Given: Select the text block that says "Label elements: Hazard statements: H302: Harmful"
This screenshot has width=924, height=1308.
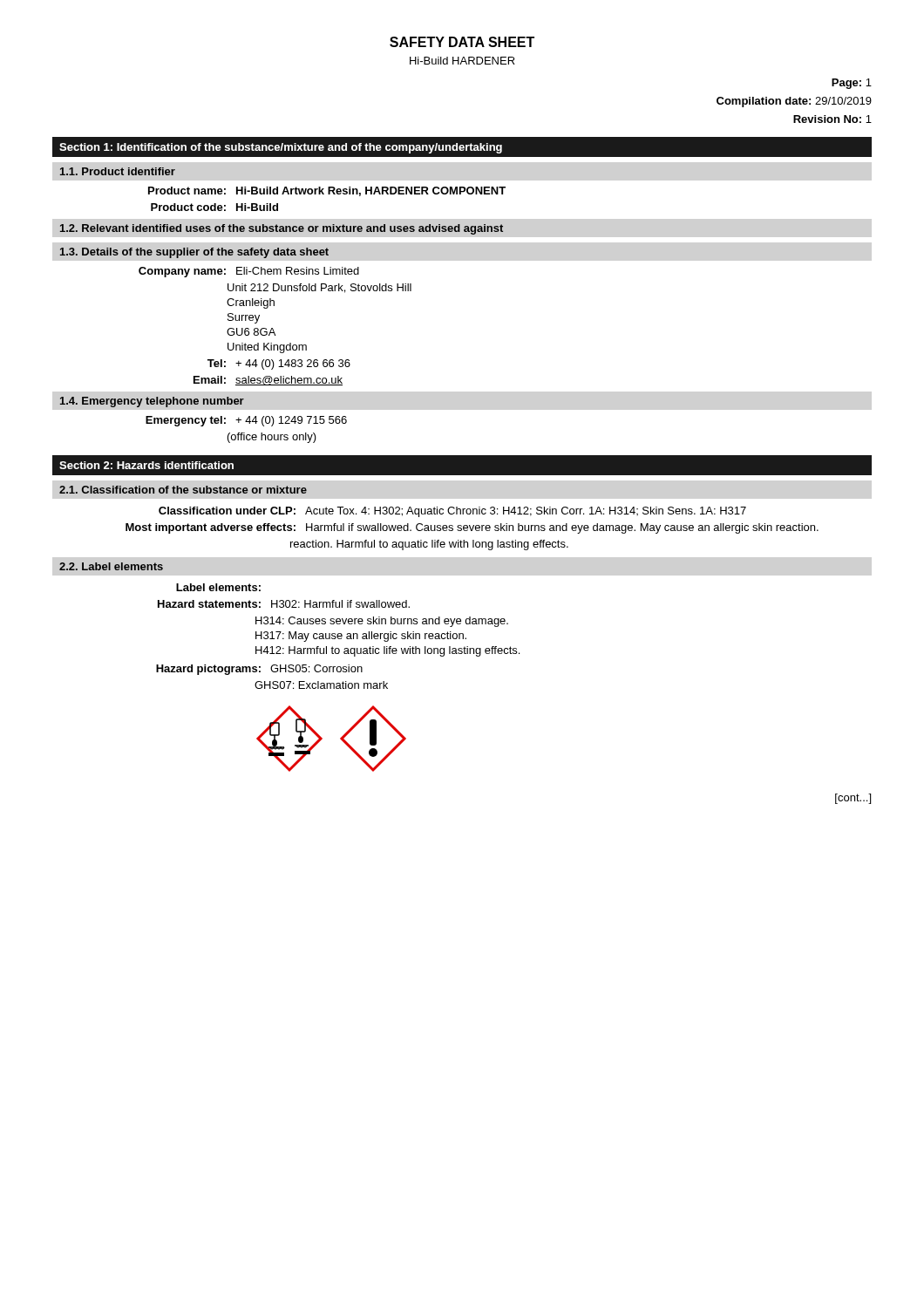Looking at the screenshot, I should [462, 636].
